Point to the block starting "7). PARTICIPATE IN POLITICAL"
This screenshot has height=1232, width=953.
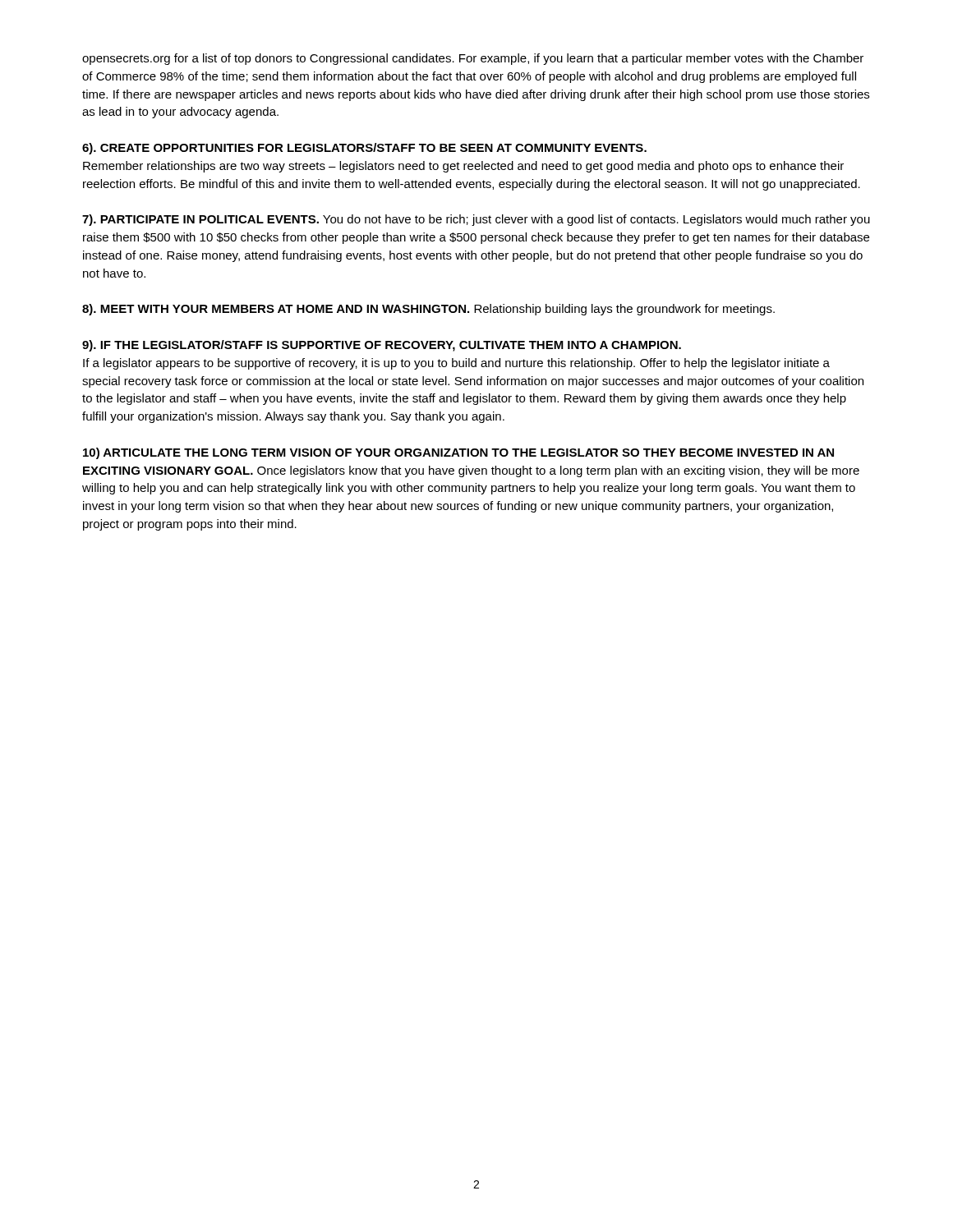click(476, 246)
